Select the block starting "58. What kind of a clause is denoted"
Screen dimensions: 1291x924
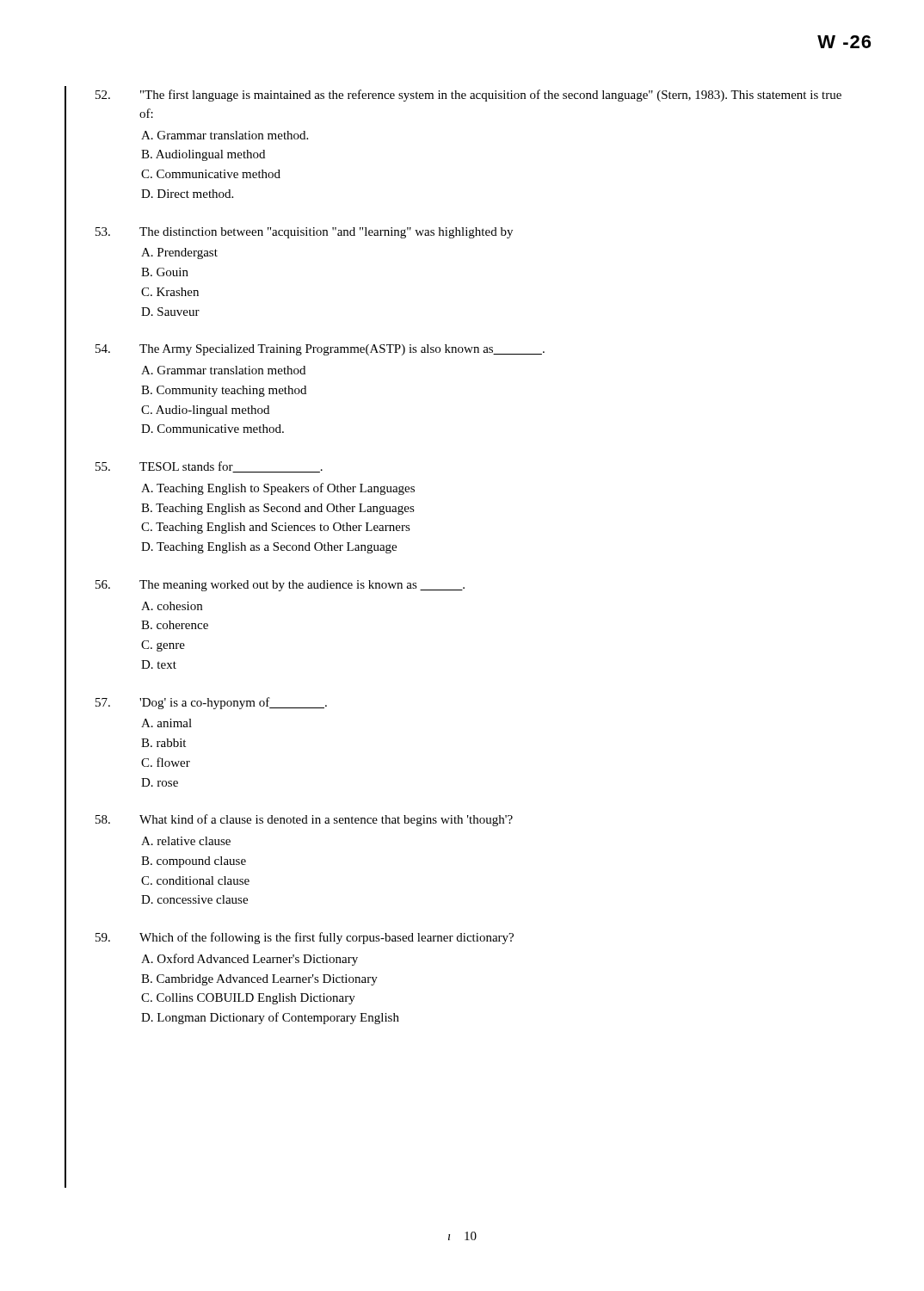[304, 820]
